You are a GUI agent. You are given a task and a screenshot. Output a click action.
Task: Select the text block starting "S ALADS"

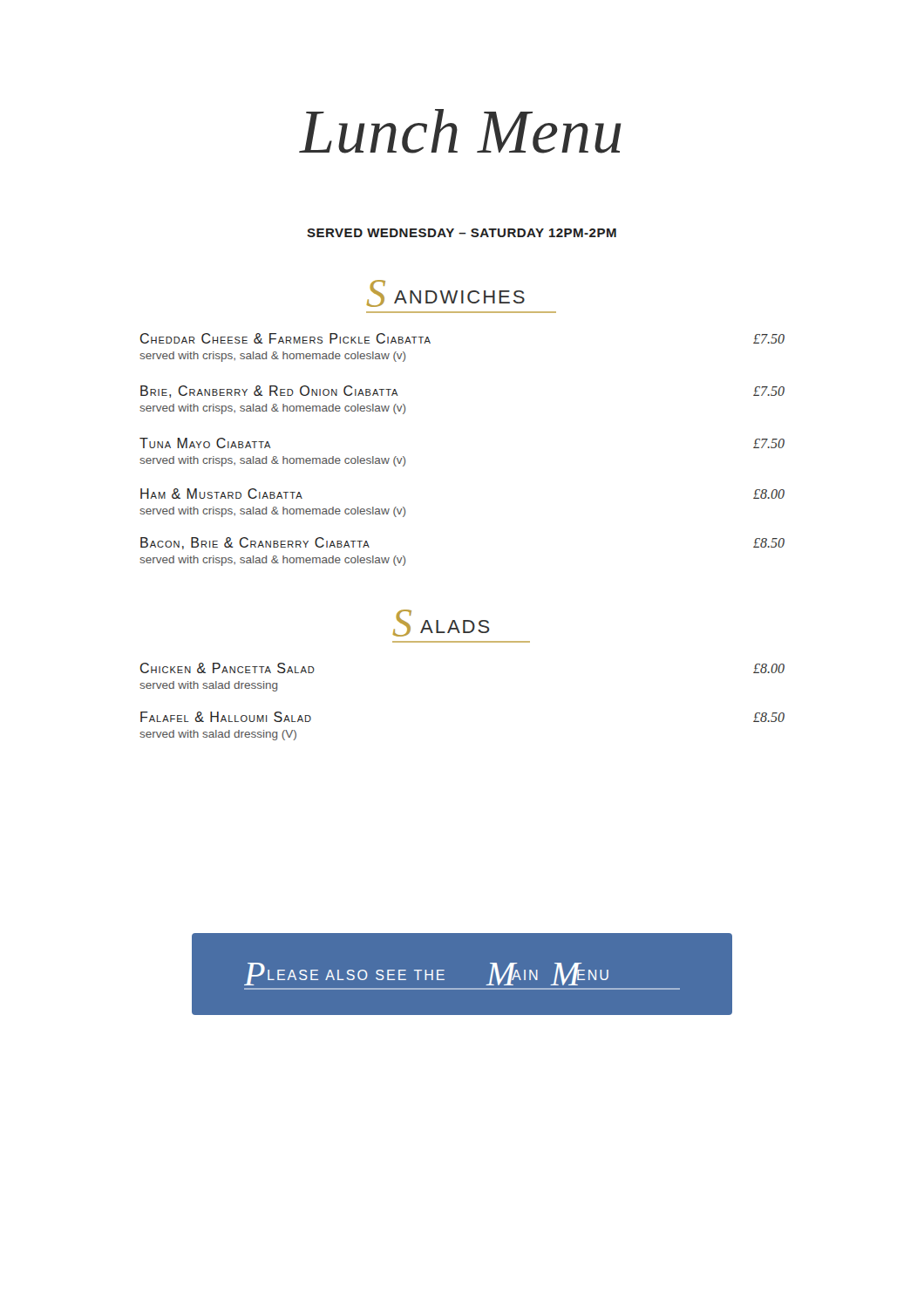click(x=462, y=623)
